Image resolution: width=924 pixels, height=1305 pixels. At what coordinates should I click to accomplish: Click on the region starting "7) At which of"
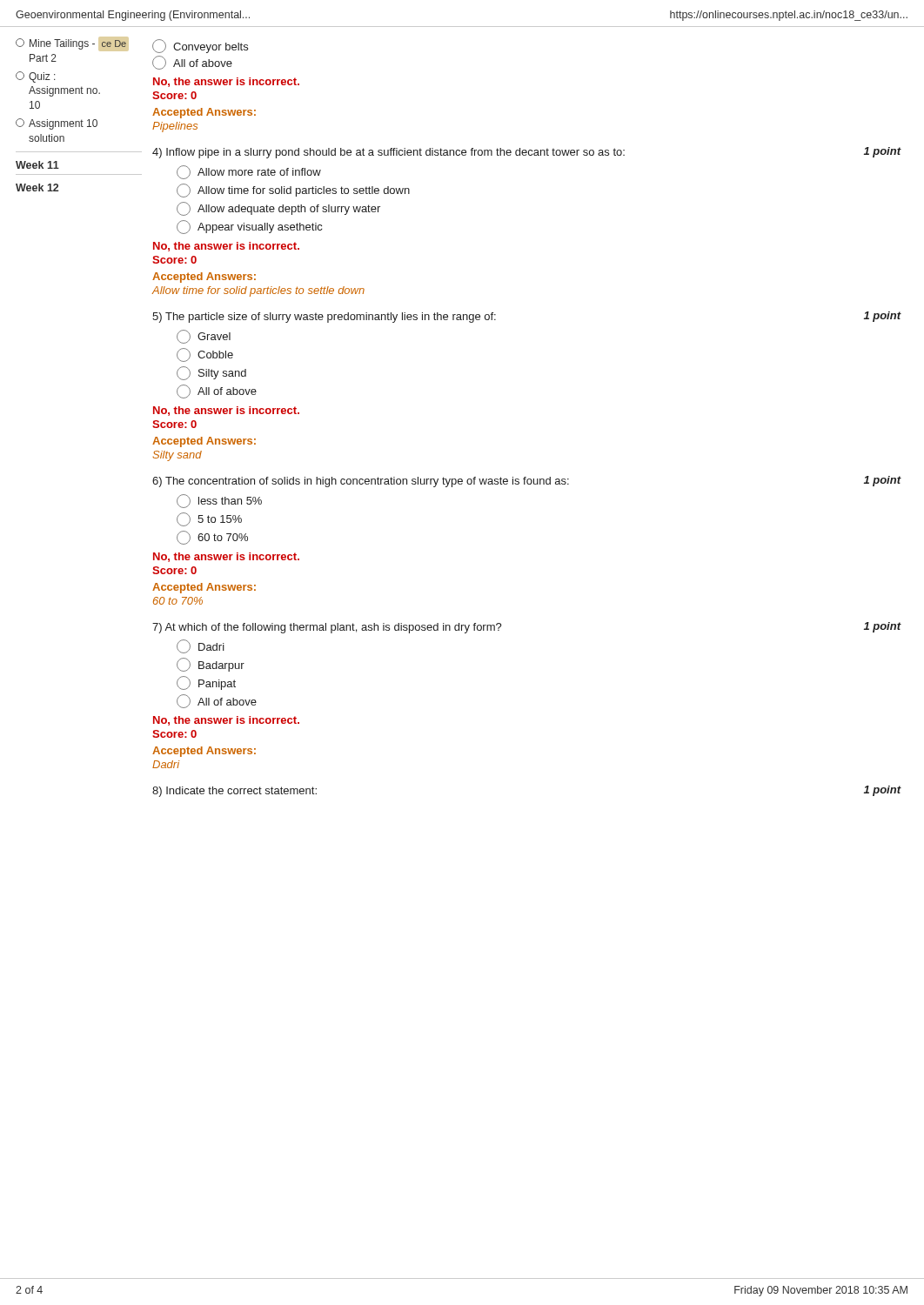326,628
